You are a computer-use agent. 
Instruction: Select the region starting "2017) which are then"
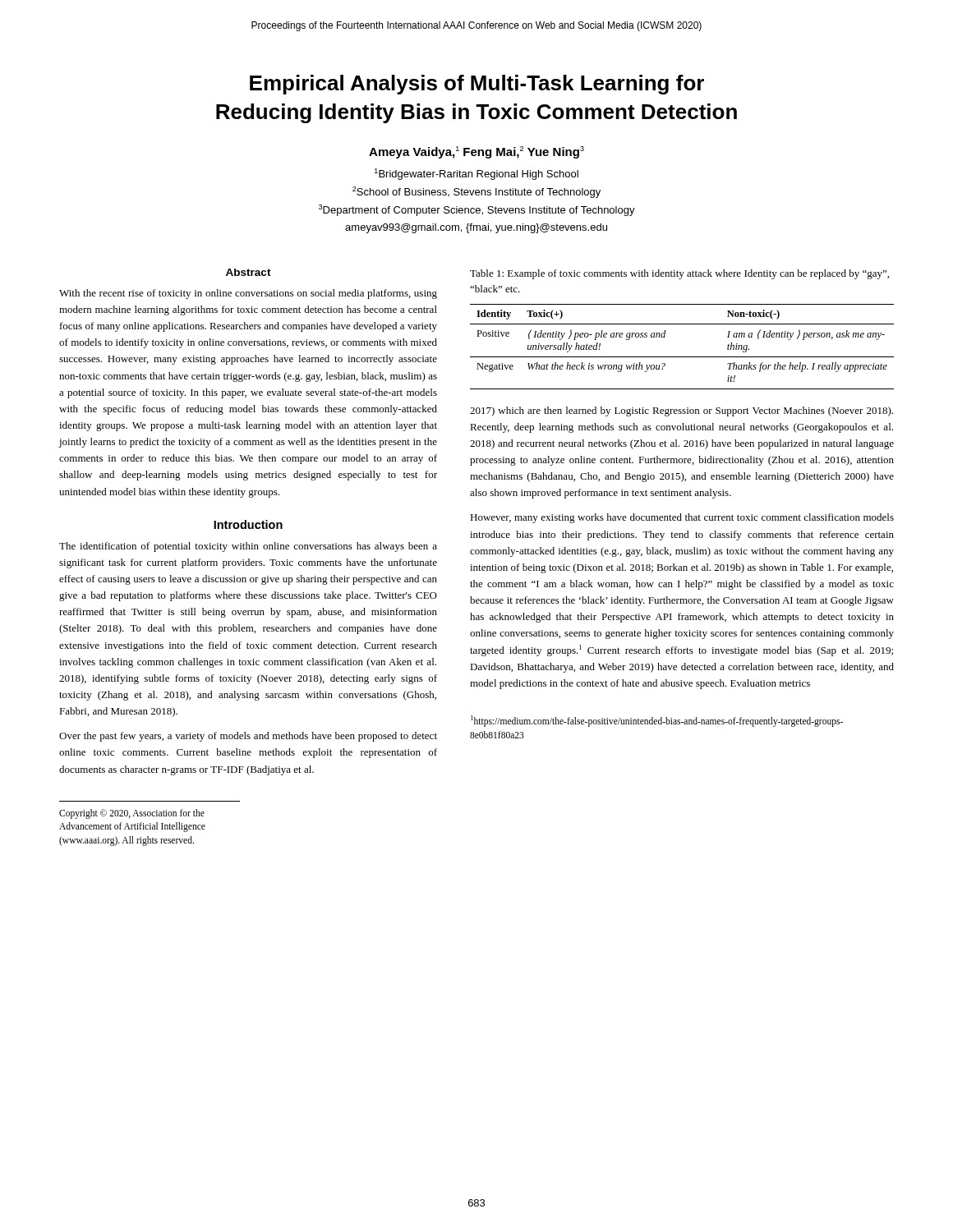(x=682, y=547)
